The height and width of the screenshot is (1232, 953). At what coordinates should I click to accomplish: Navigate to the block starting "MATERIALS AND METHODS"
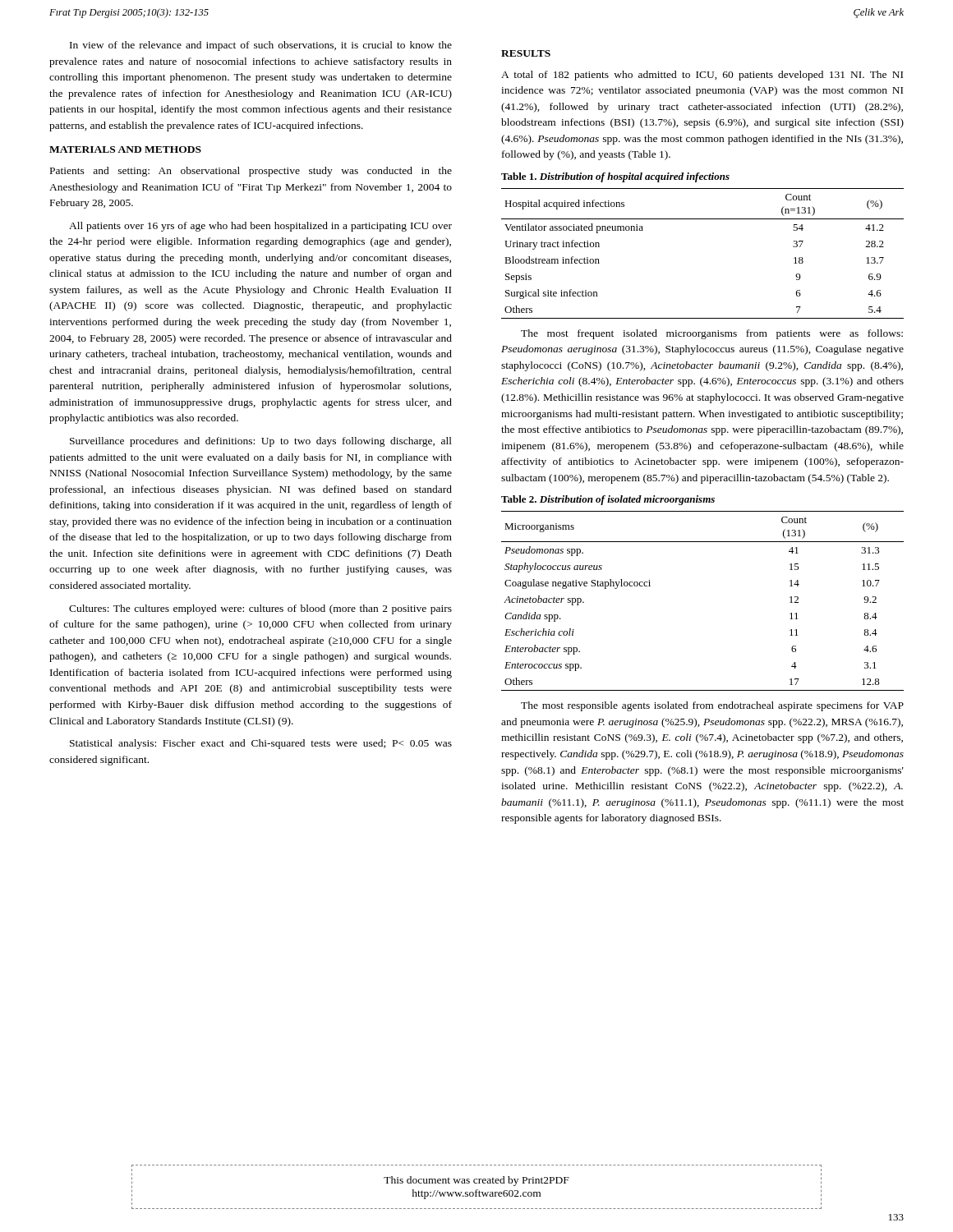click(x=125, y=149)
